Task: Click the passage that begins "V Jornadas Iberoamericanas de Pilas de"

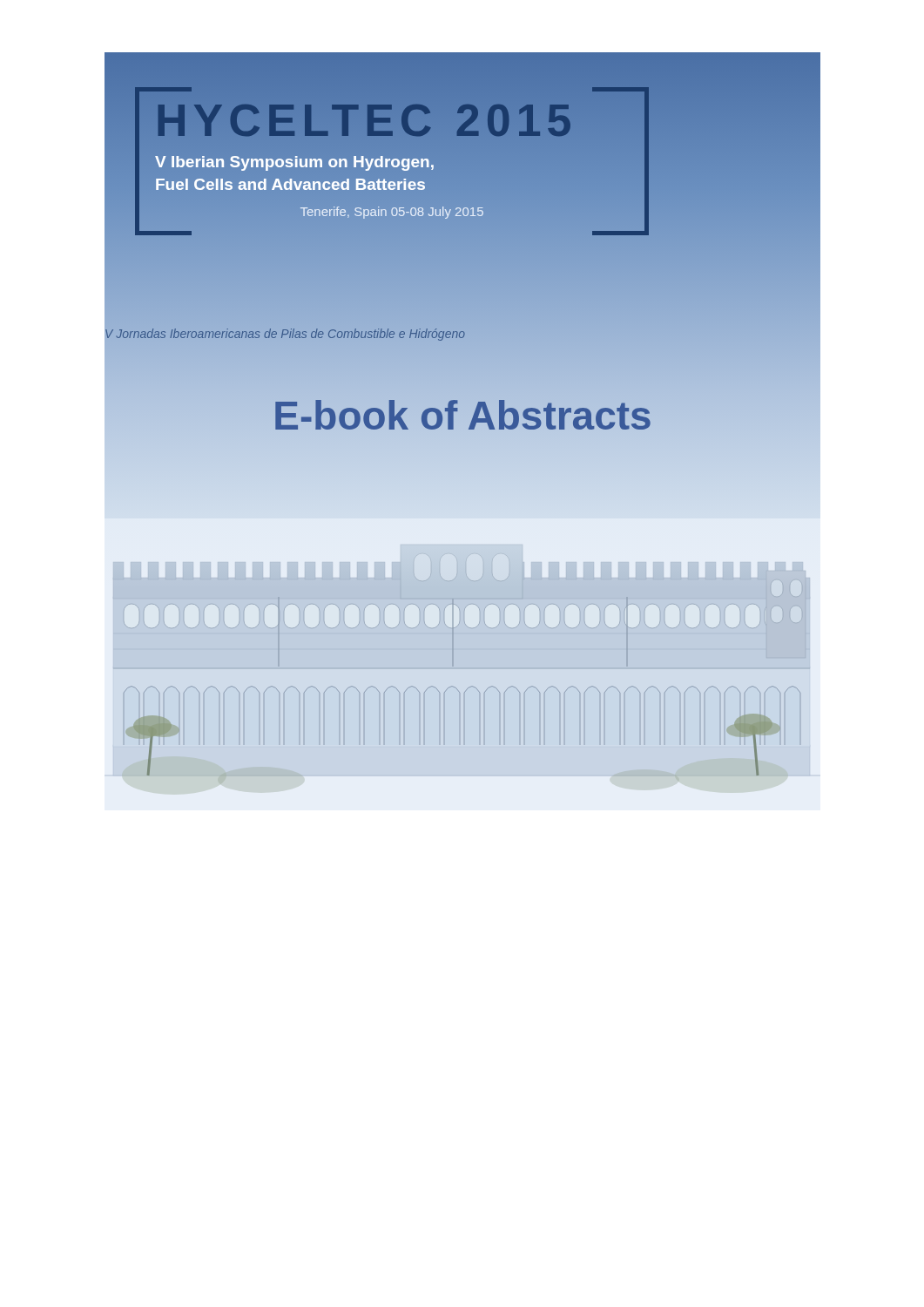Action: tap(285, 334)
